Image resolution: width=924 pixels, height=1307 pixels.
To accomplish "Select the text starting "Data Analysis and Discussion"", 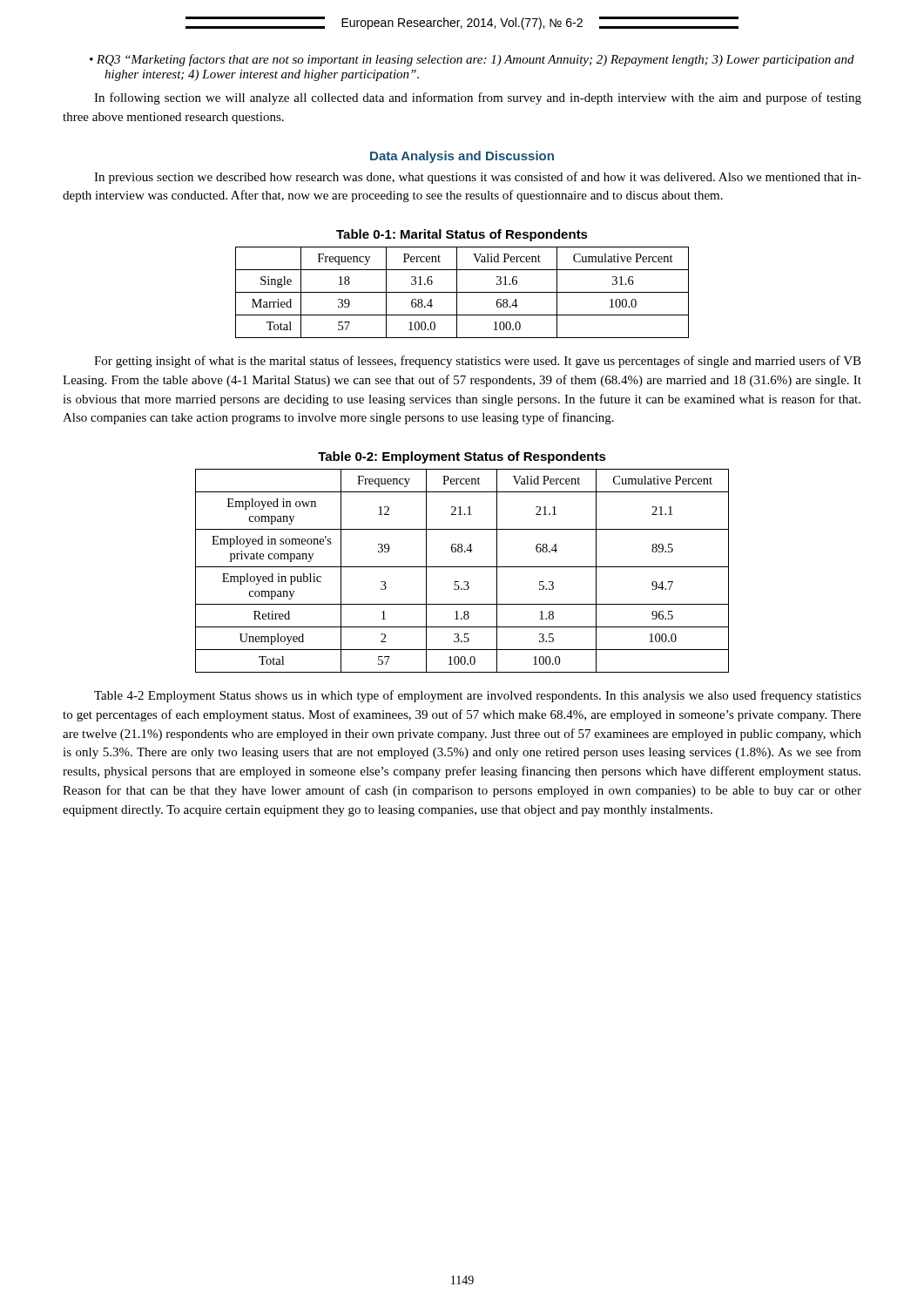I will point(462,155).
